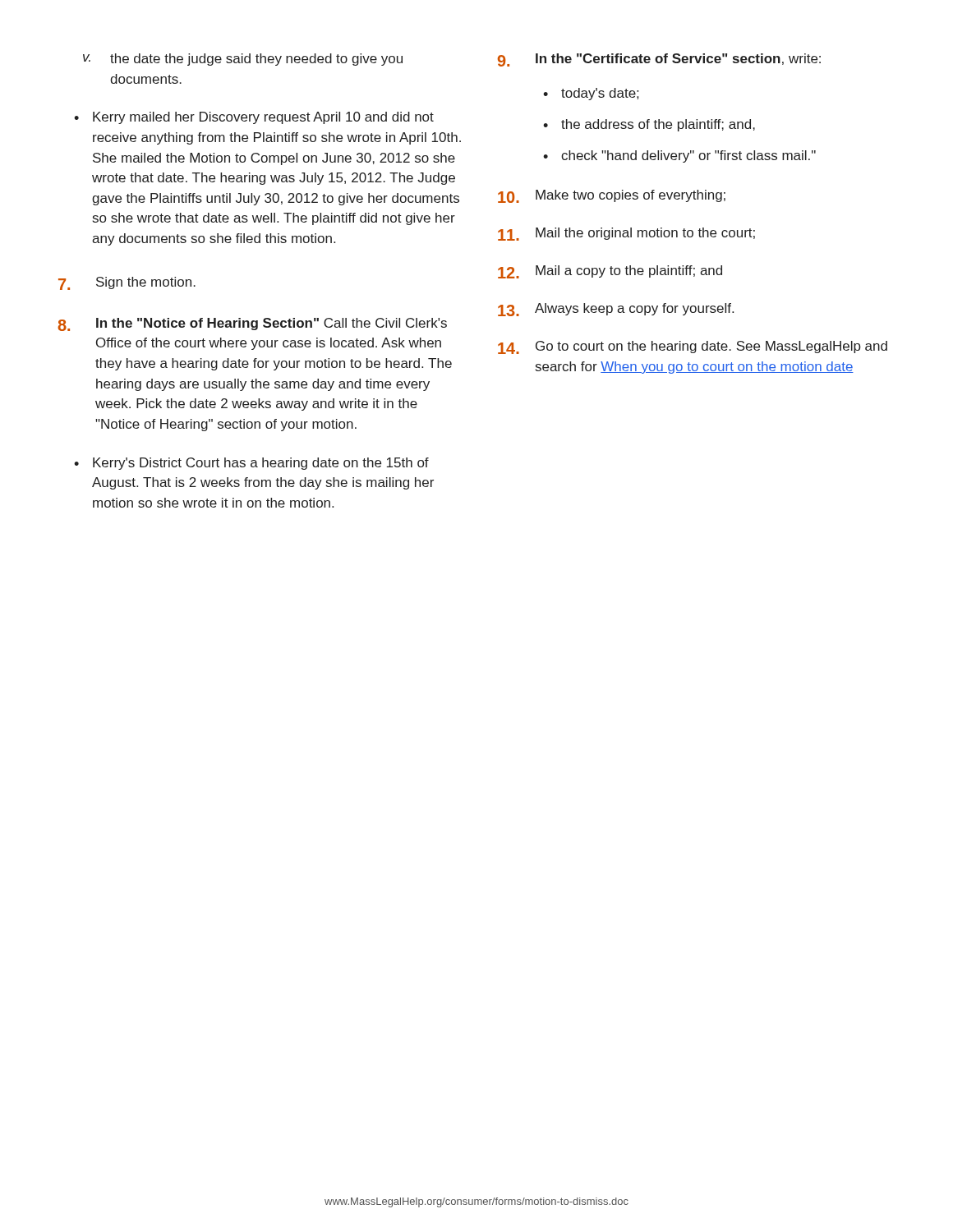Where is the passage that starts "14. Go to court on the"?
Viewport: 953px width, 1232px height.
point(696,357)
